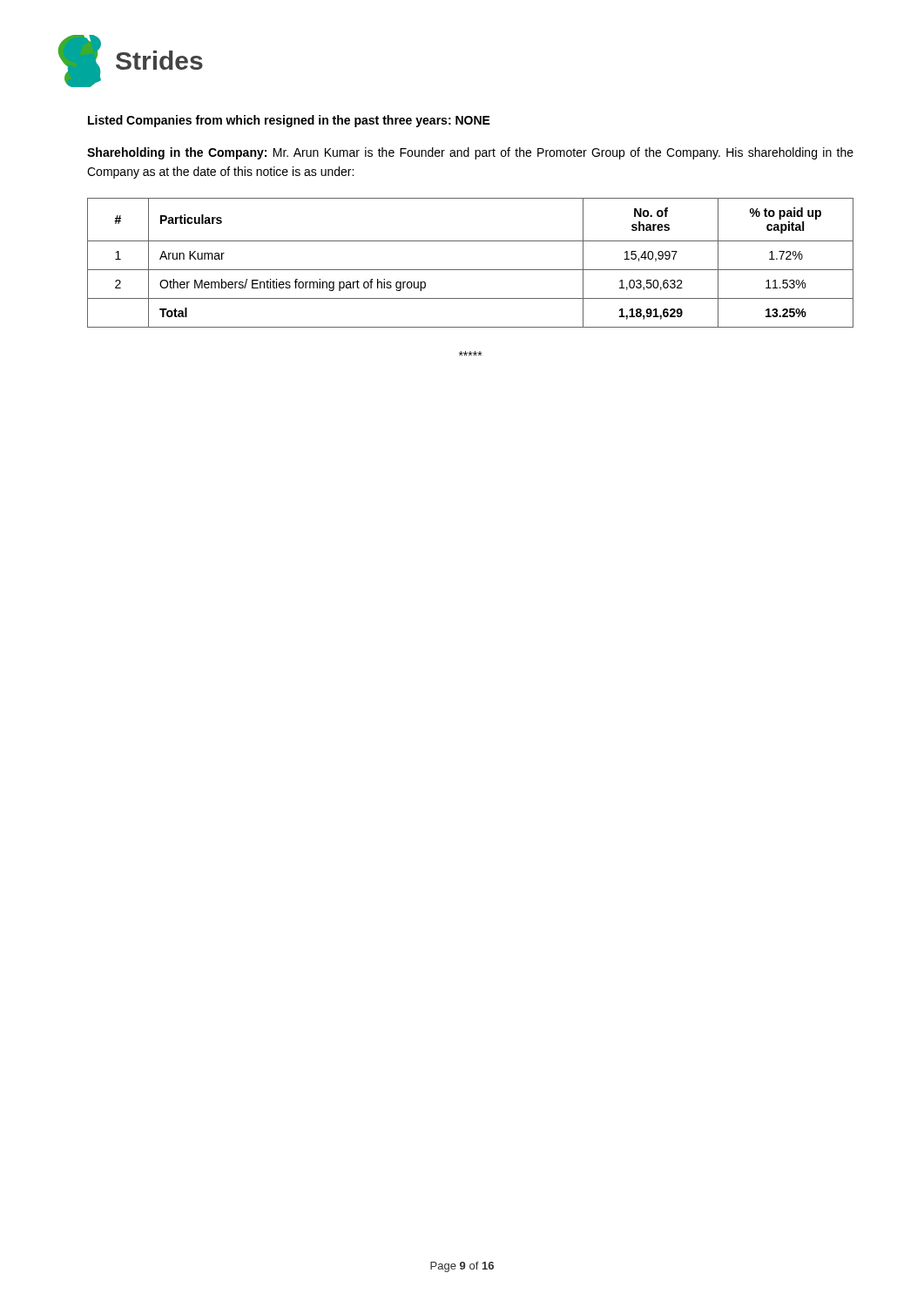The height and width of the screenshot is (1307, 924).
Task: Click on the text starting "Listed Companies from which resigned"
Action: coord(289,120)
